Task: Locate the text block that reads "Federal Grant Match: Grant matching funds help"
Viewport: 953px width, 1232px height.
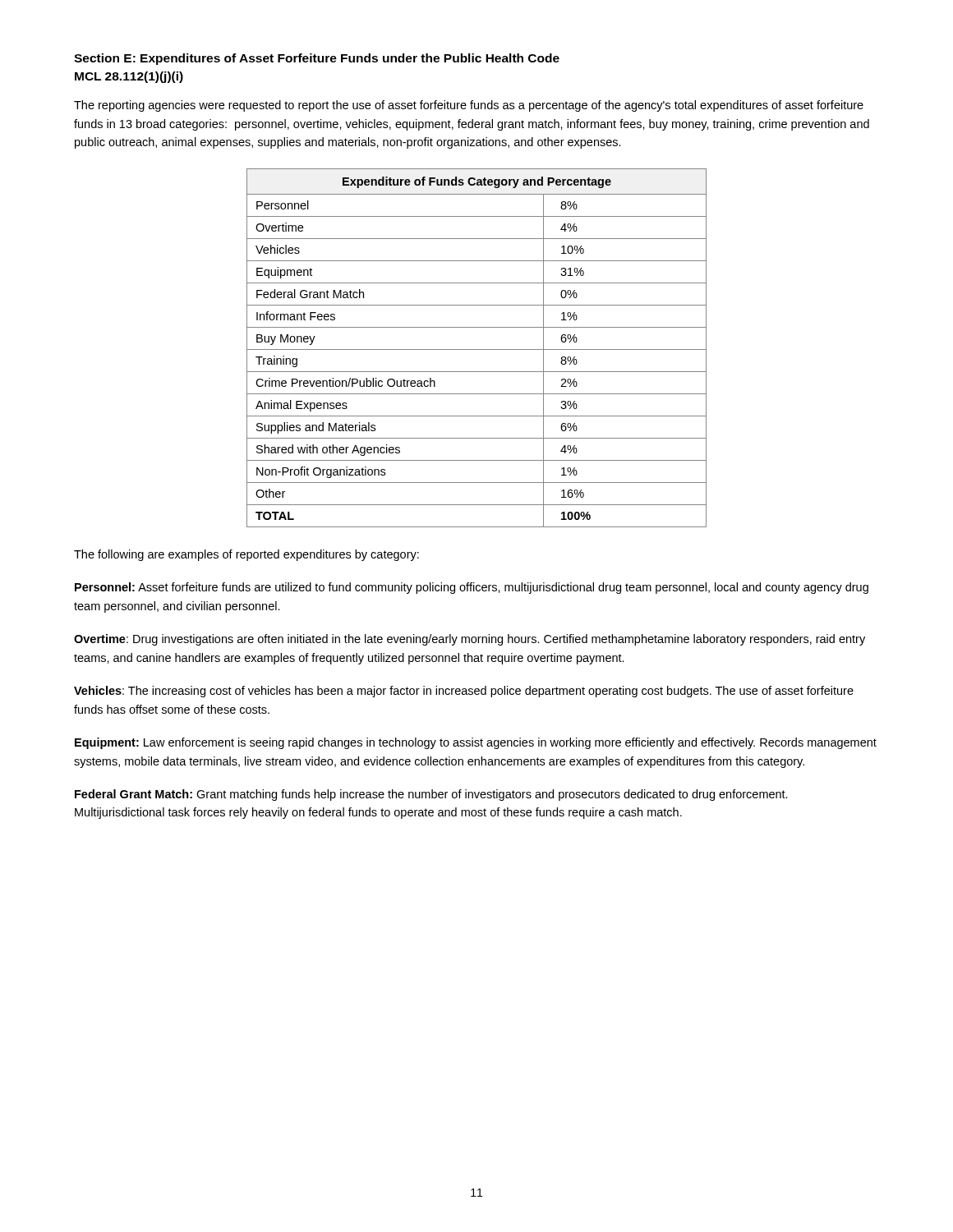Action: (431, 803)
